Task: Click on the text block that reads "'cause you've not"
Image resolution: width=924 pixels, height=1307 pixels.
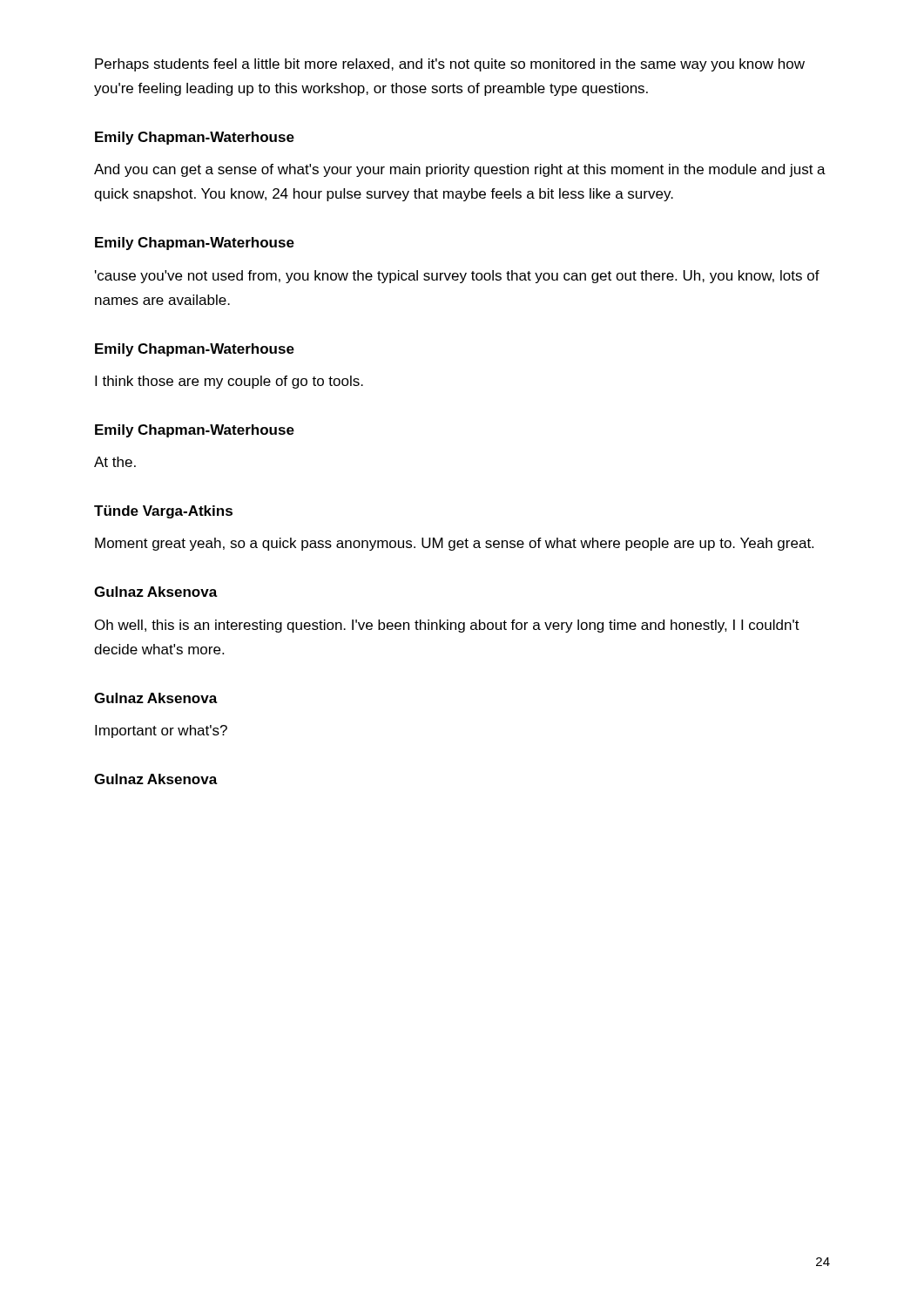Action: 457,288
